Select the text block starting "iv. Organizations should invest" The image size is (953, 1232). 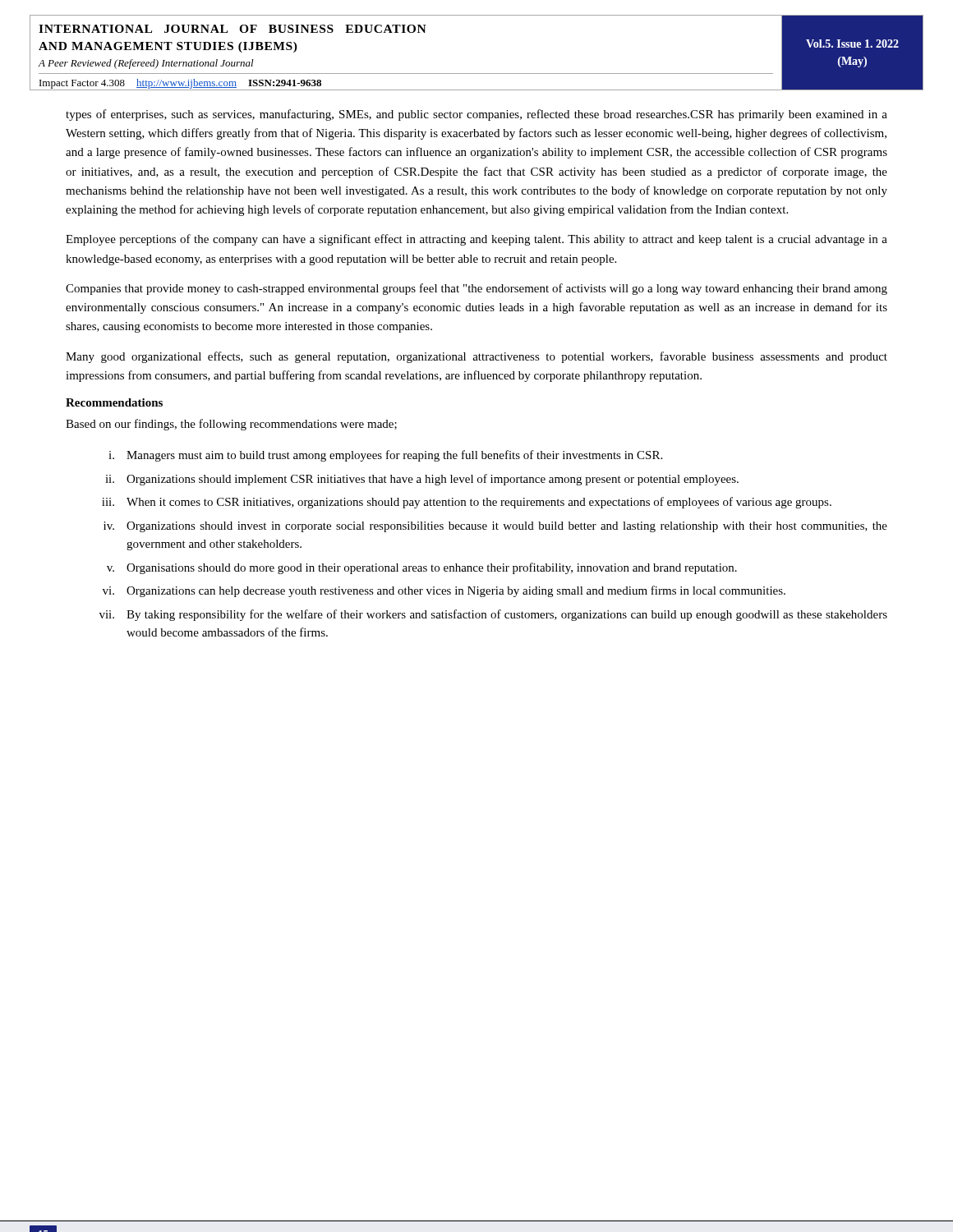point(476,535)
